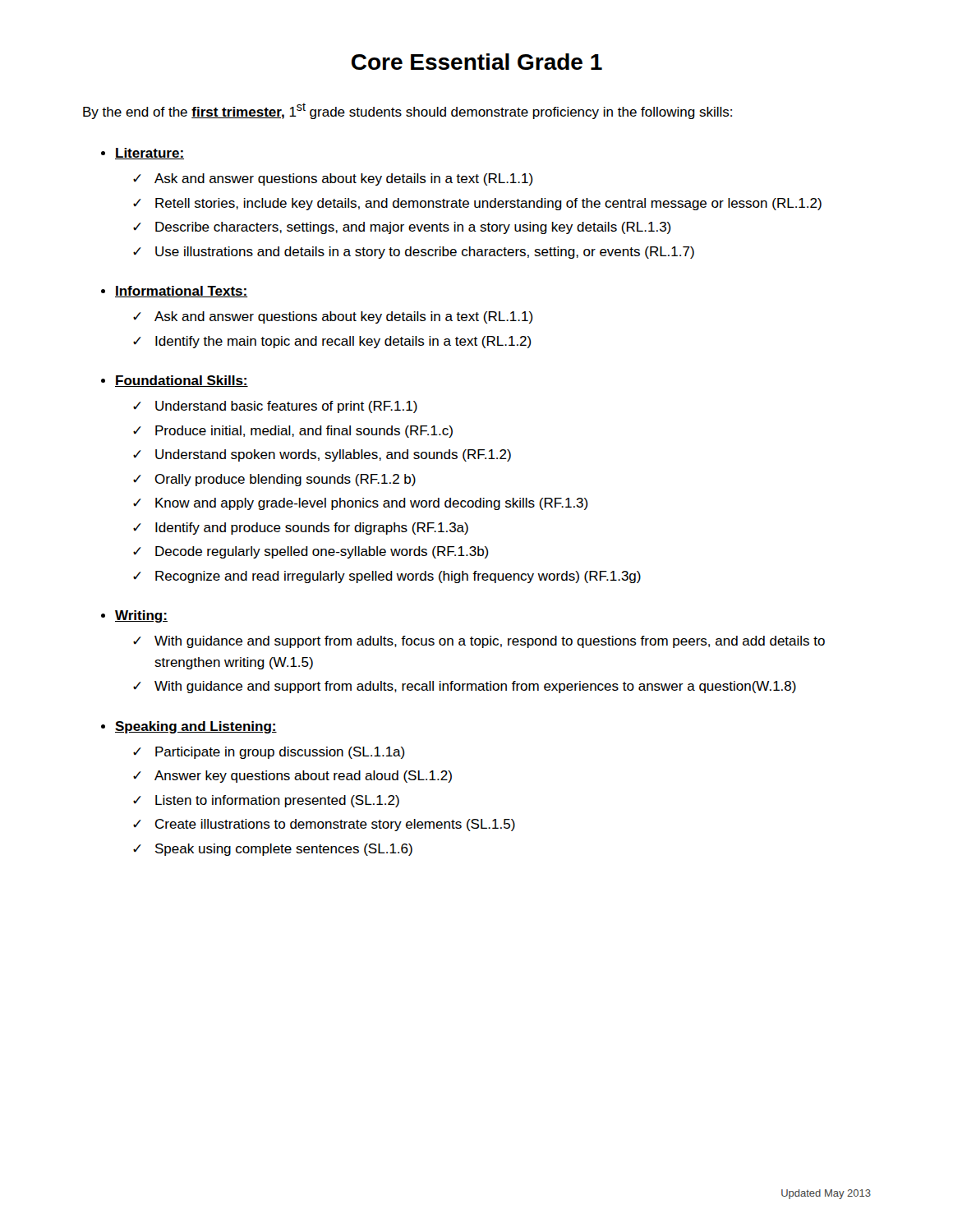
Task: Click on the list item with the text "Create illustrations to demonstrate story"
Action: pos(335,824)
